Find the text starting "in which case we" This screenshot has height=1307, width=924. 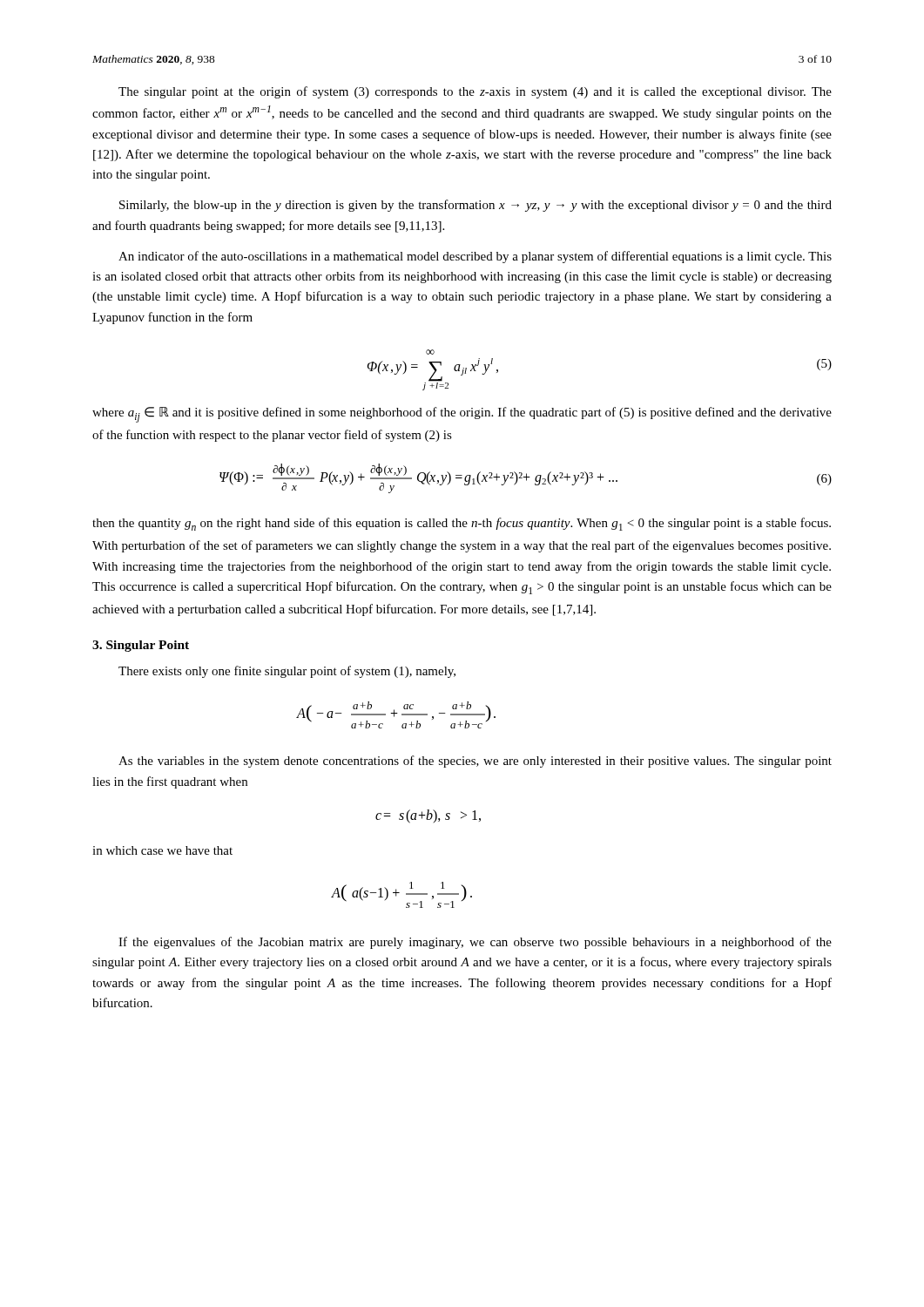click(x=162, y=850)
